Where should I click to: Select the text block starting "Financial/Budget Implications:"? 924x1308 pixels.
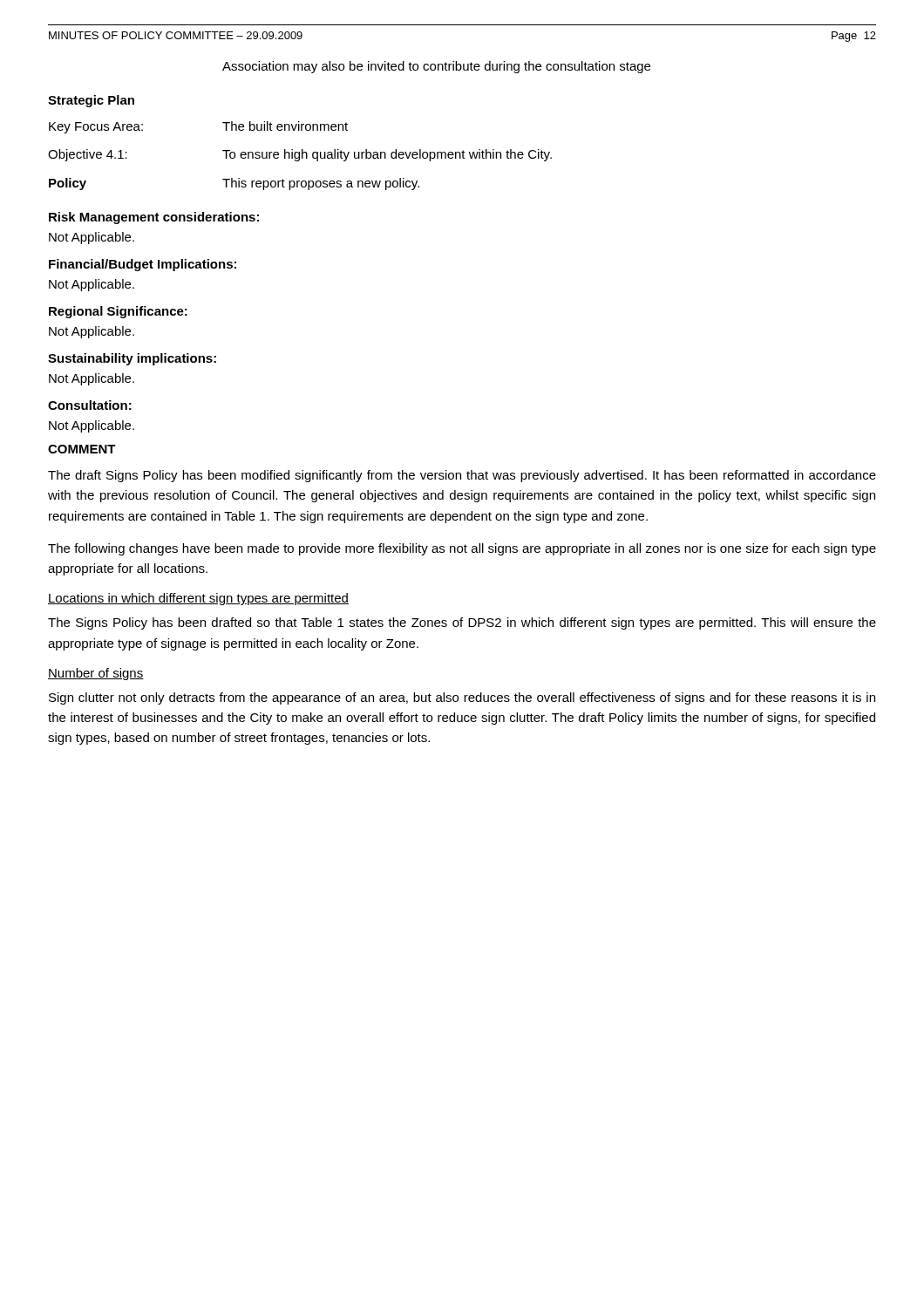(143, 264)
